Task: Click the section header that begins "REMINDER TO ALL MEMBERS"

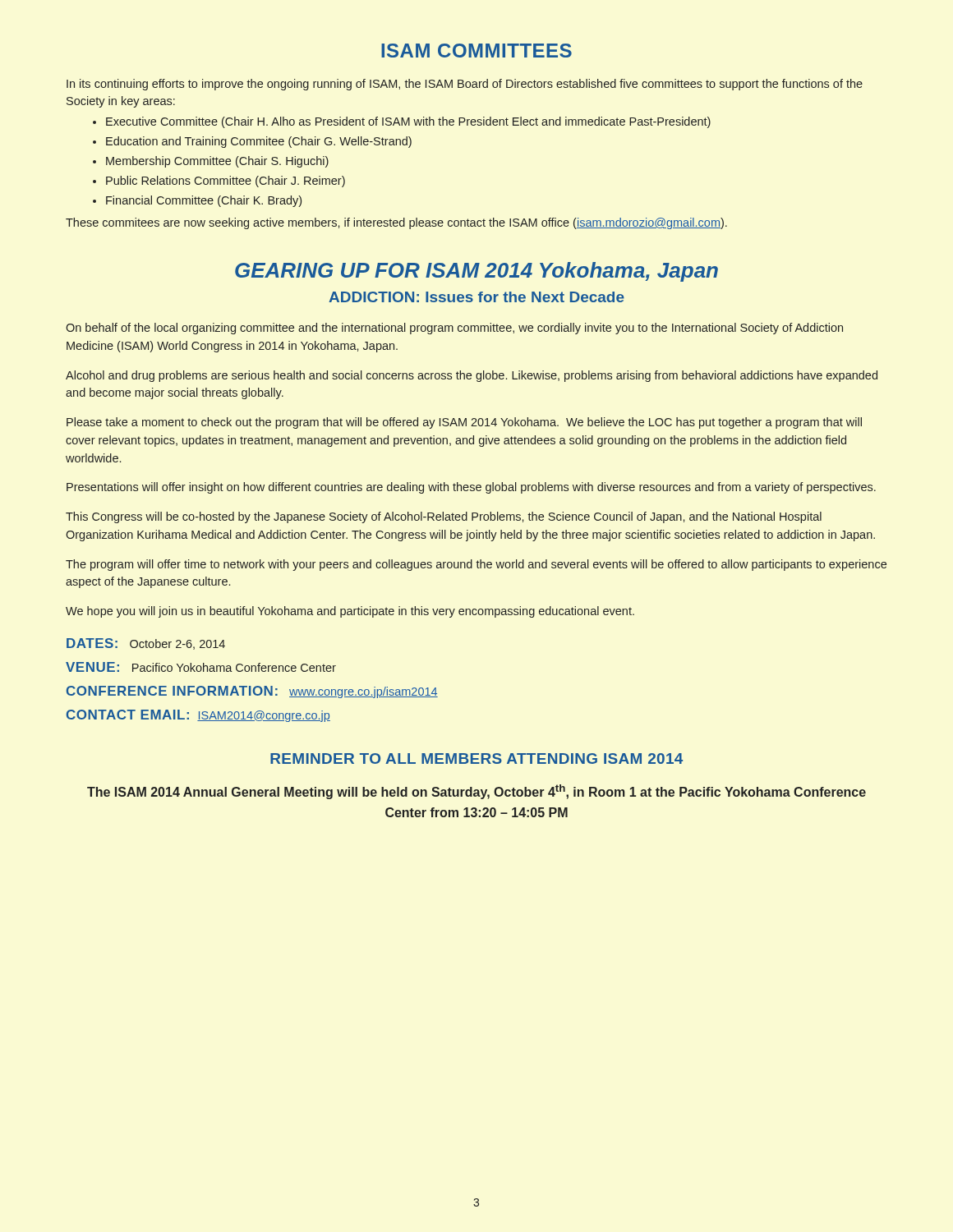Action: (x=476, y=759)
